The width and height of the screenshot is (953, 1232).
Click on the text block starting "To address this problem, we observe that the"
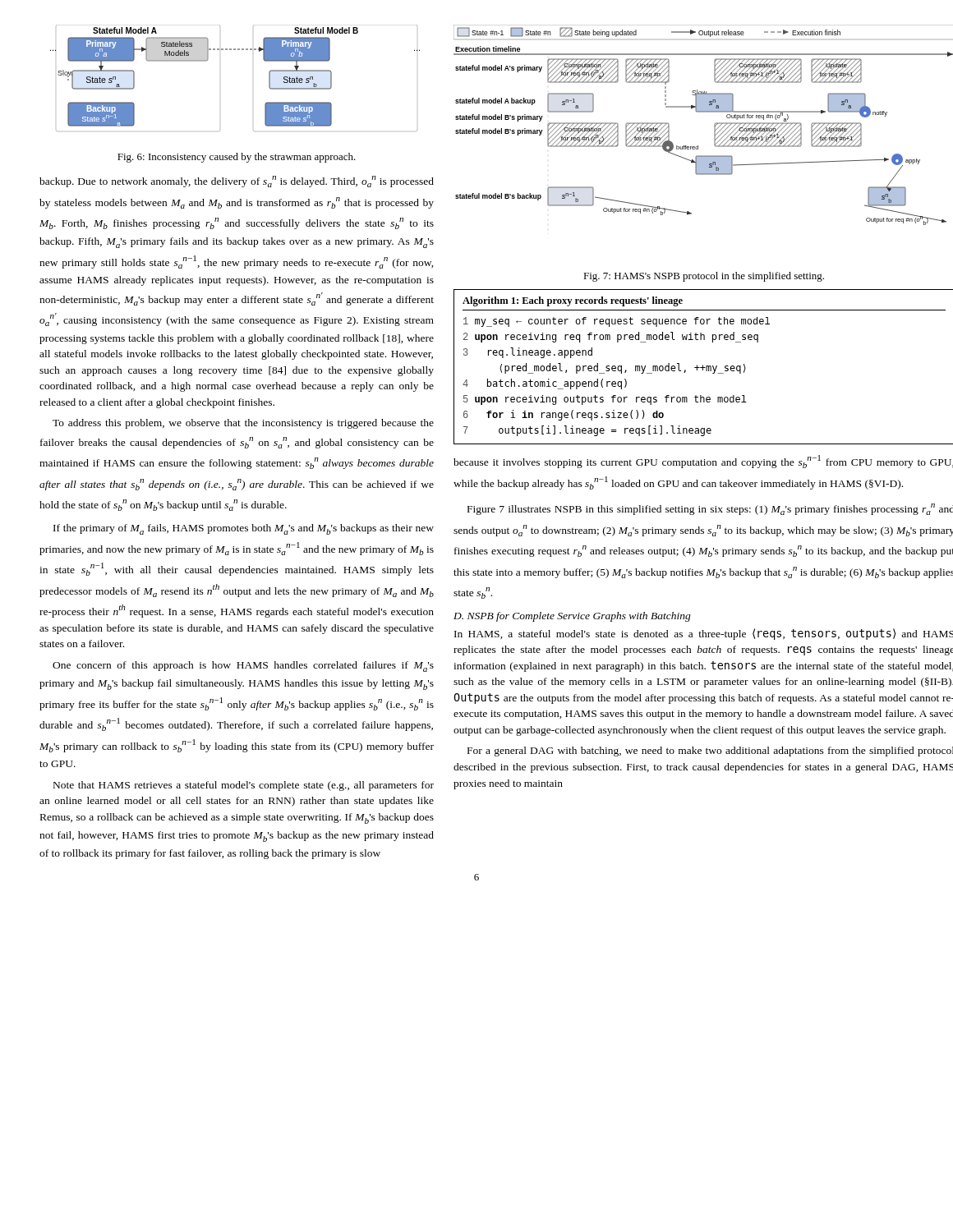pyautogui.click(x=237, y=465)
